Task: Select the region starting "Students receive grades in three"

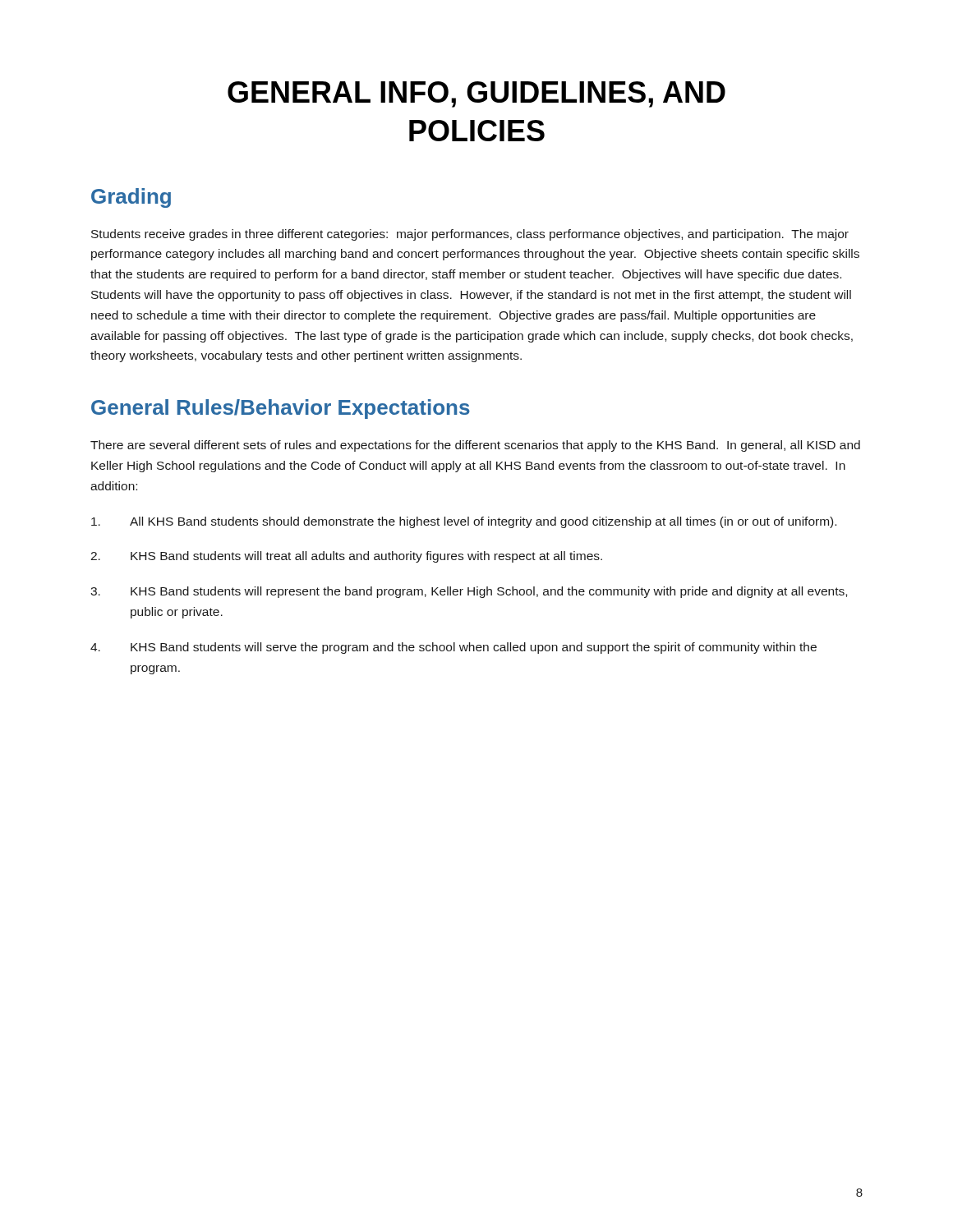Action: pyautogui.click(x=475, y=294)
